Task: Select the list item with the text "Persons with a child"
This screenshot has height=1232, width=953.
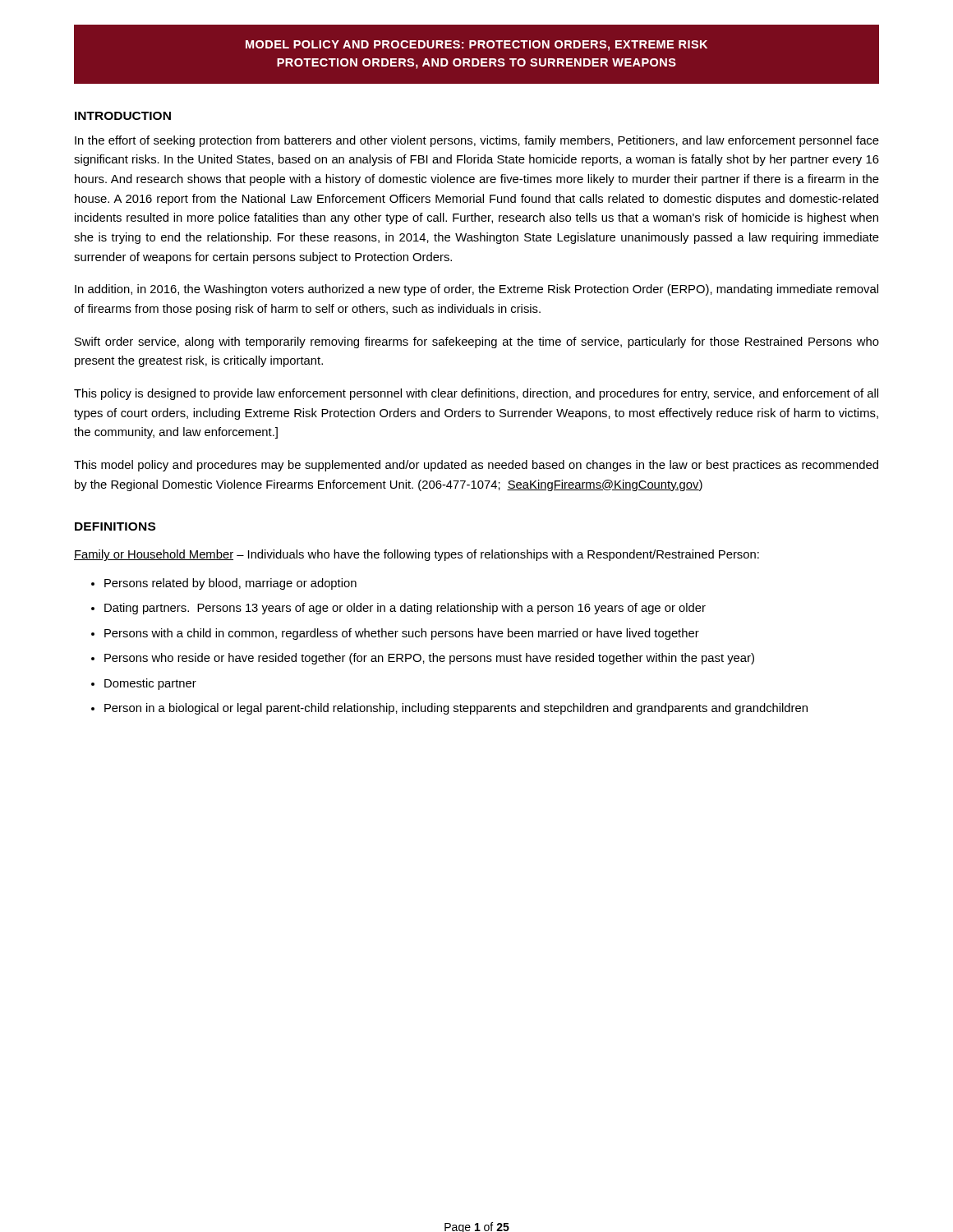Action: point(401,633)
